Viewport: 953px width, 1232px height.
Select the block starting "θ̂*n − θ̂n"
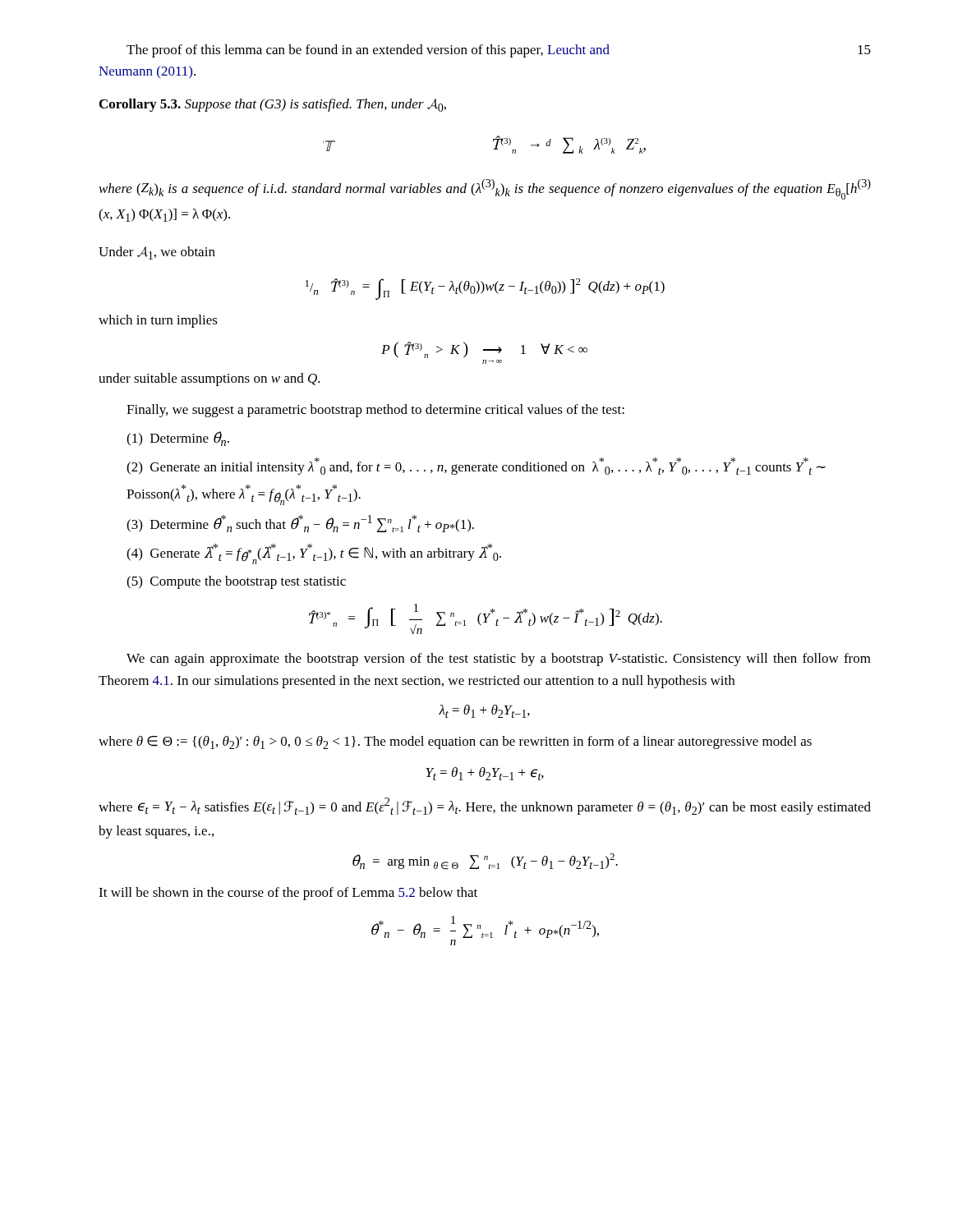click(485, 931)
